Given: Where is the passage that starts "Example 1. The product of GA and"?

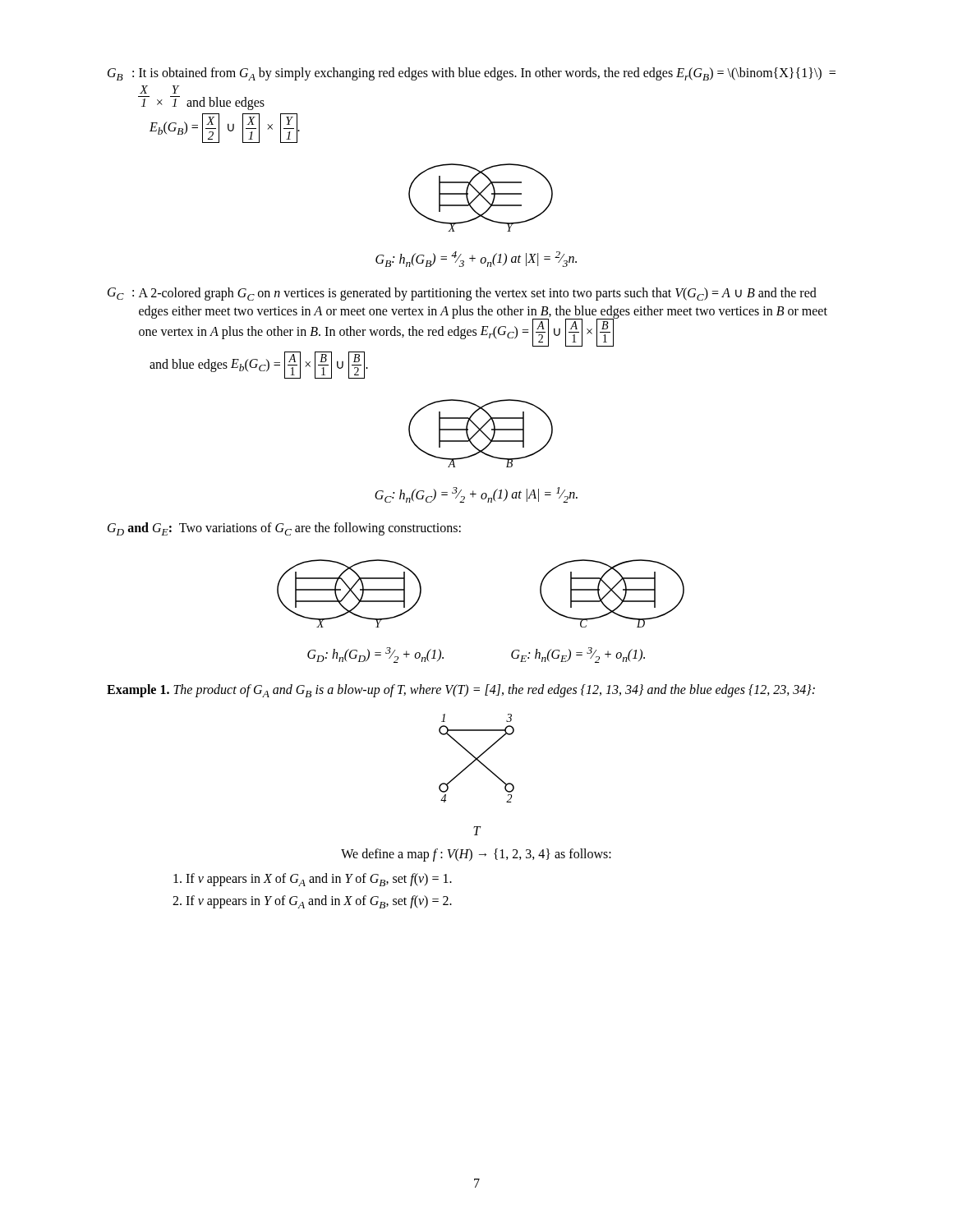Looking at the screenshot, I should click(x=461, y=691).
